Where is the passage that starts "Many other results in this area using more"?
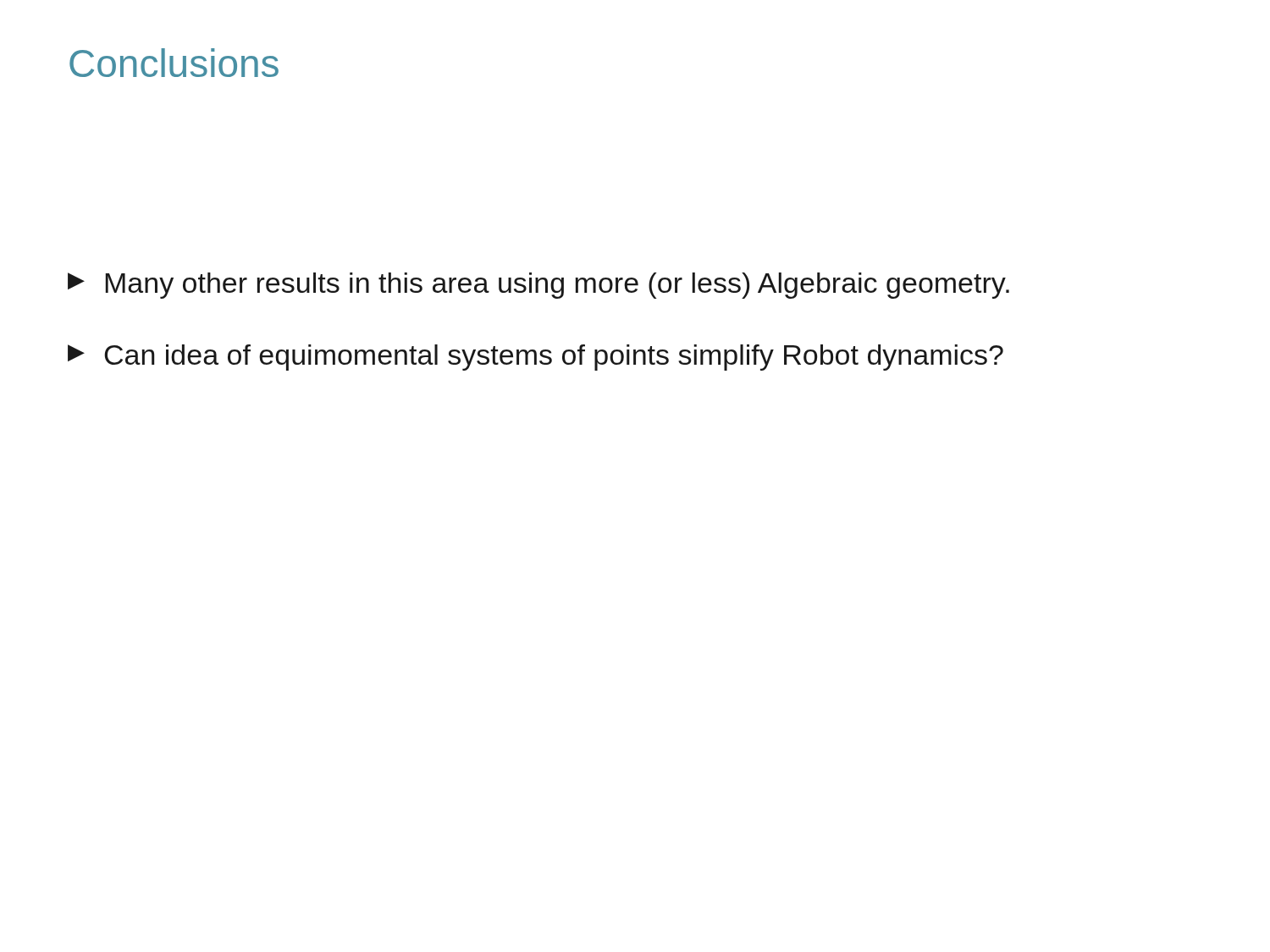 pyautogui.click(x=635, y=283)
